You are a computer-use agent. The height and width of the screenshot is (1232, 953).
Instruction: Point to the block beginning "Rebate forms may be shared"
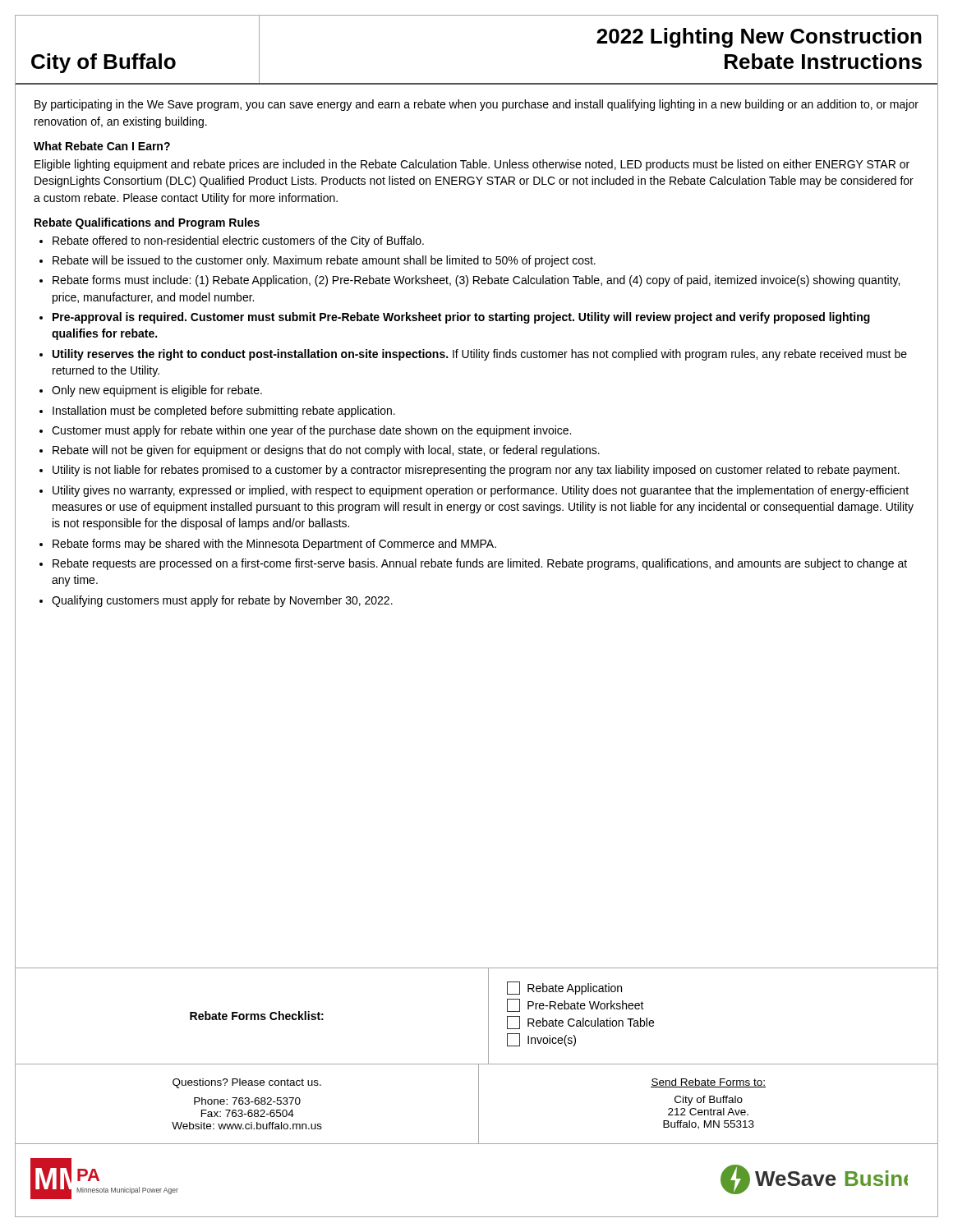274,543
